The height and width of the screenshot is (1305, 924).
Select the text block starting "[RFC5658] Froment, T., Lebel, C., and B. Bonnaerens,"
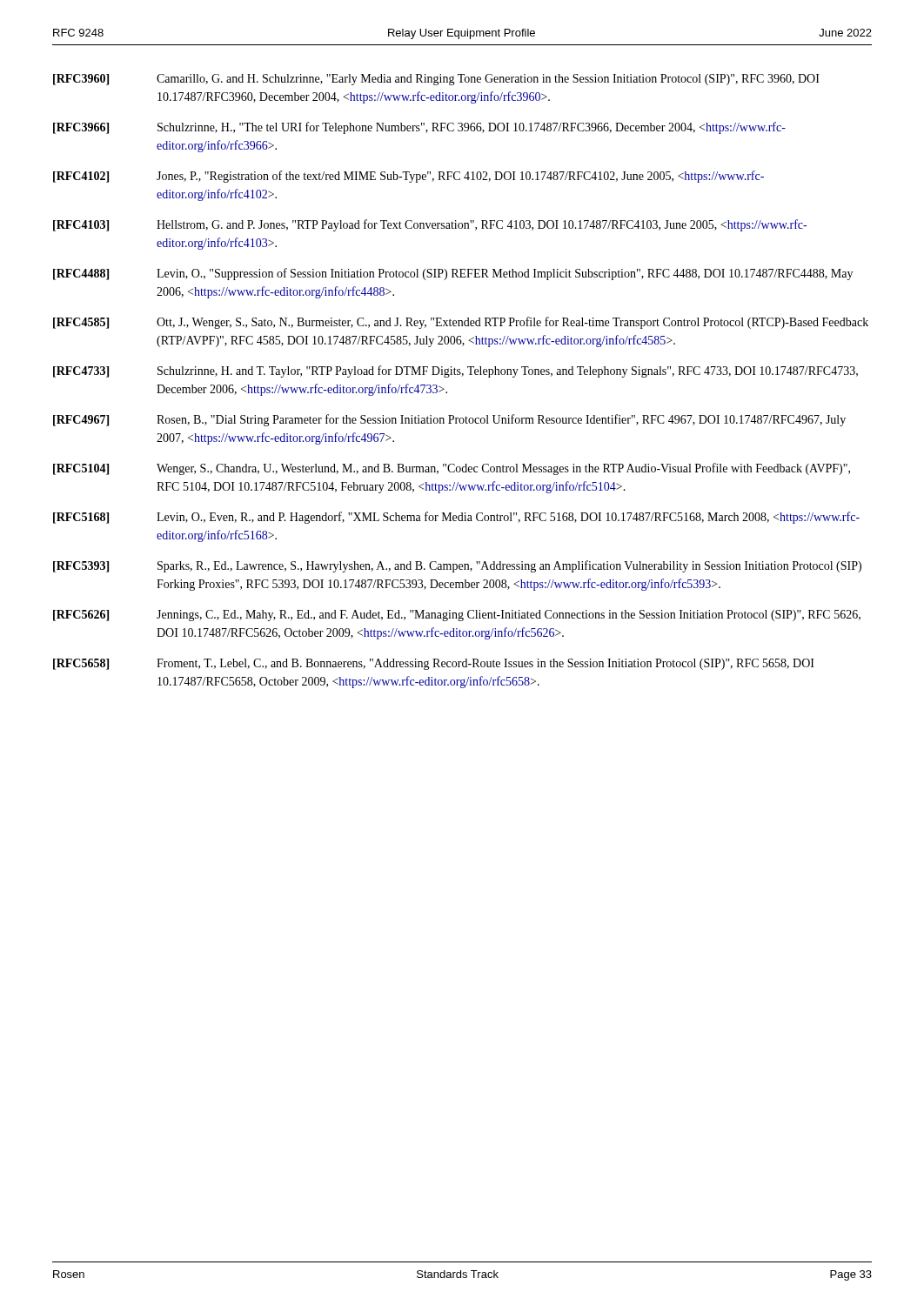(x=462, y=672)
